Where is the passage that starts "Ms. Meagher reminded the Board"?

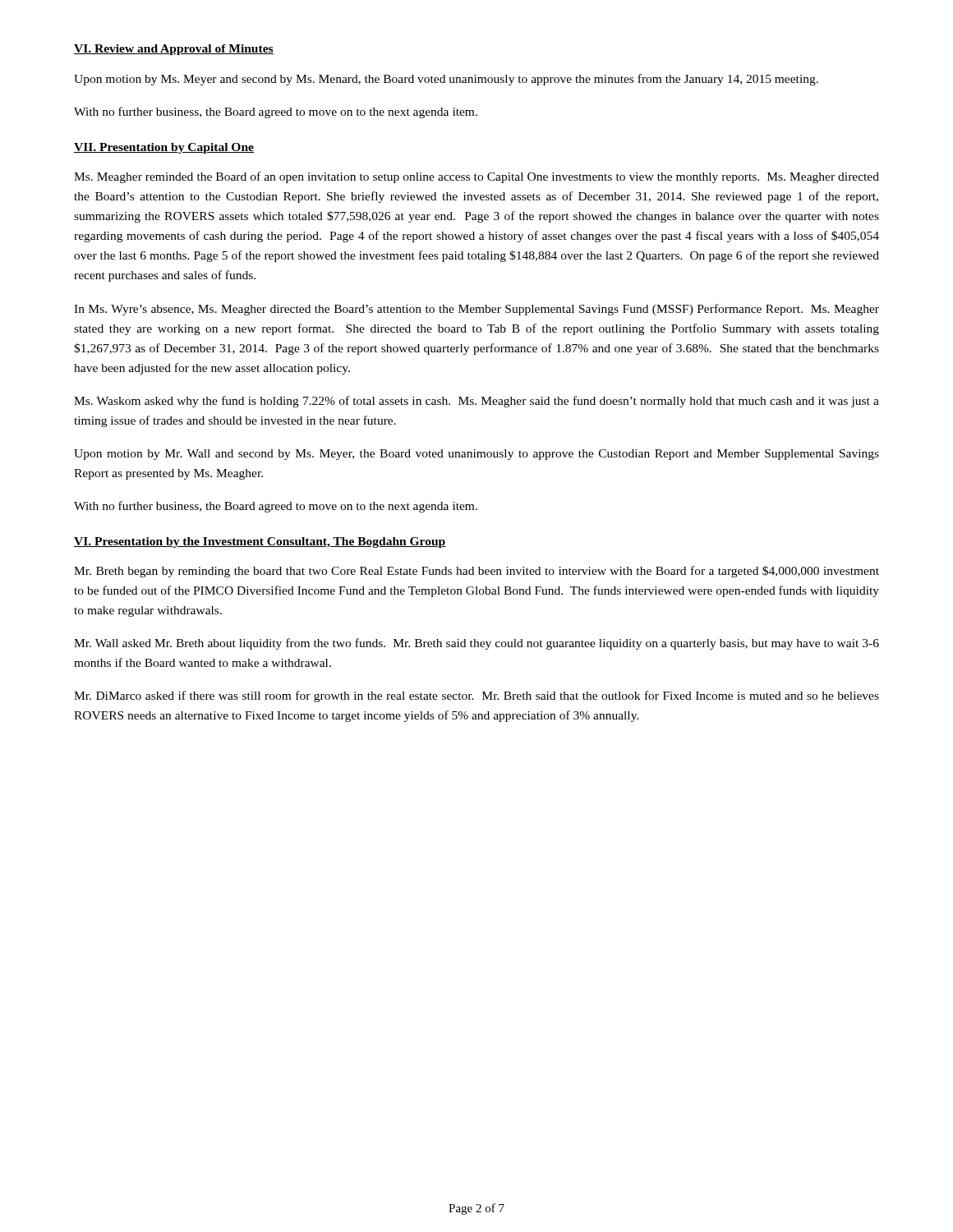(x=476, y=226)
